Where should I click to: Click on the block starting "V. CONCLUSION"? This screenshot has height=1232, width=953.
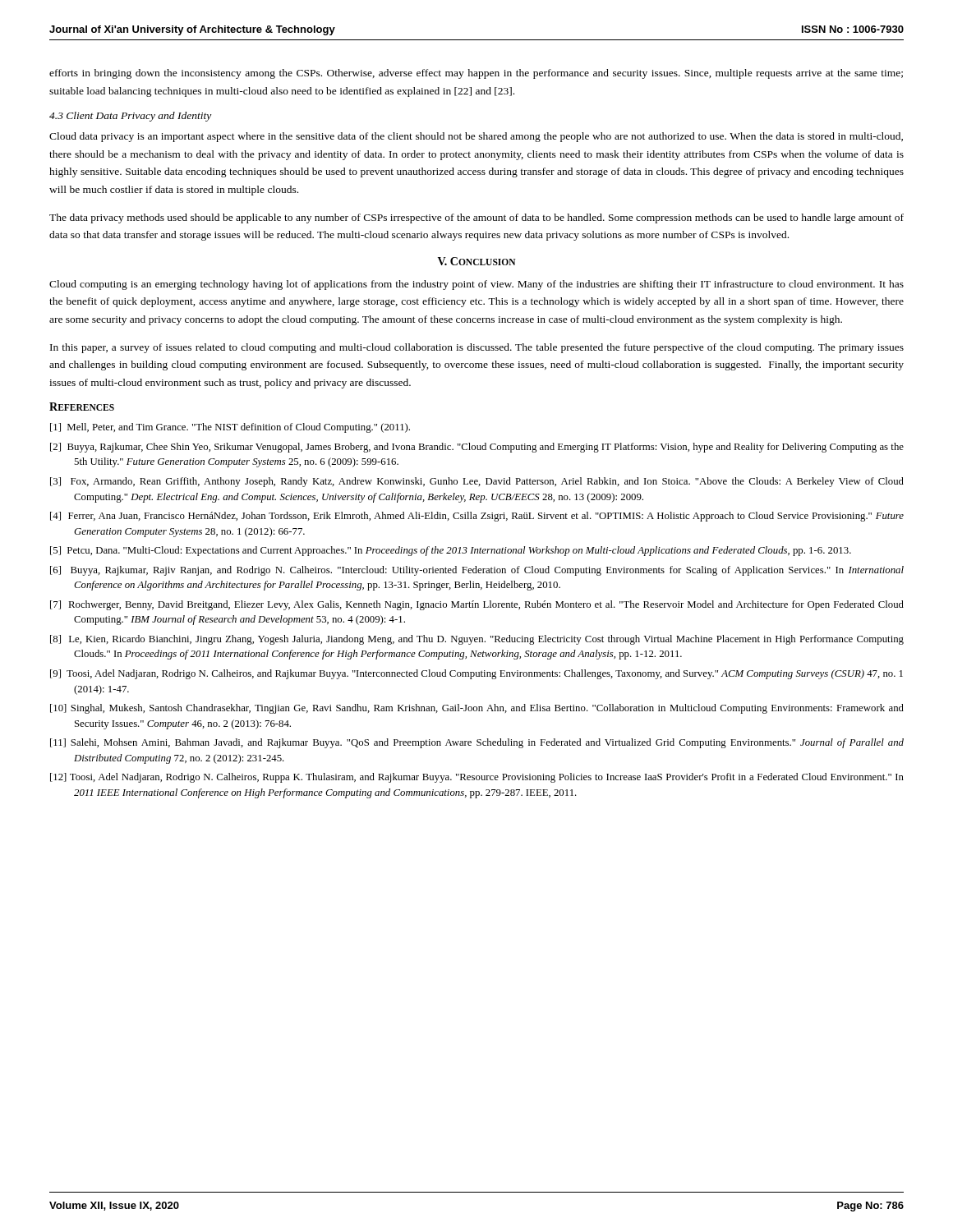(476, 261)
